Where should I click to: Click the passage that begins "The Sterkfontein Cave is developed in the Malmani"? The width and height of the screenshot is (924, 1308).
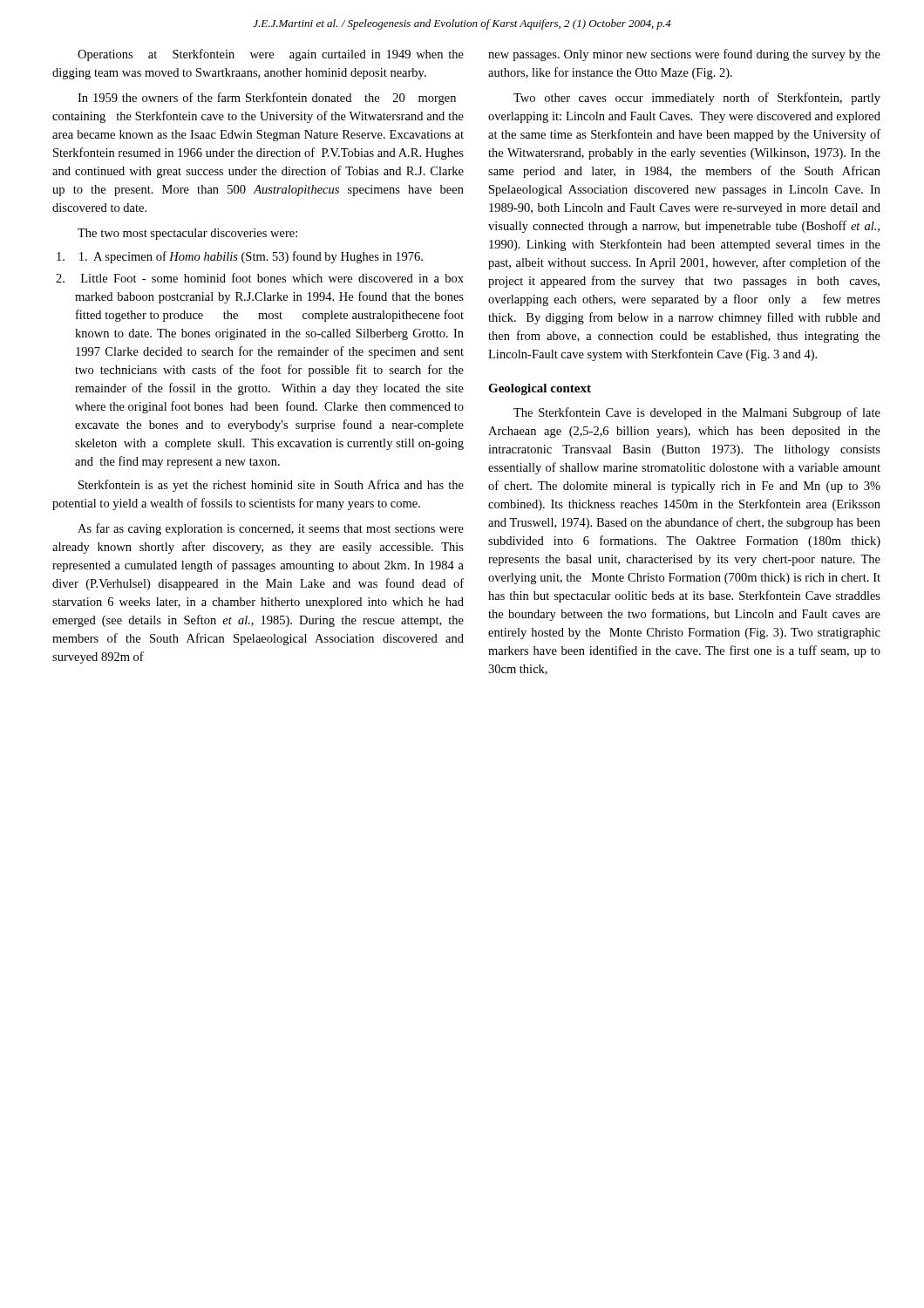(684, 541)
